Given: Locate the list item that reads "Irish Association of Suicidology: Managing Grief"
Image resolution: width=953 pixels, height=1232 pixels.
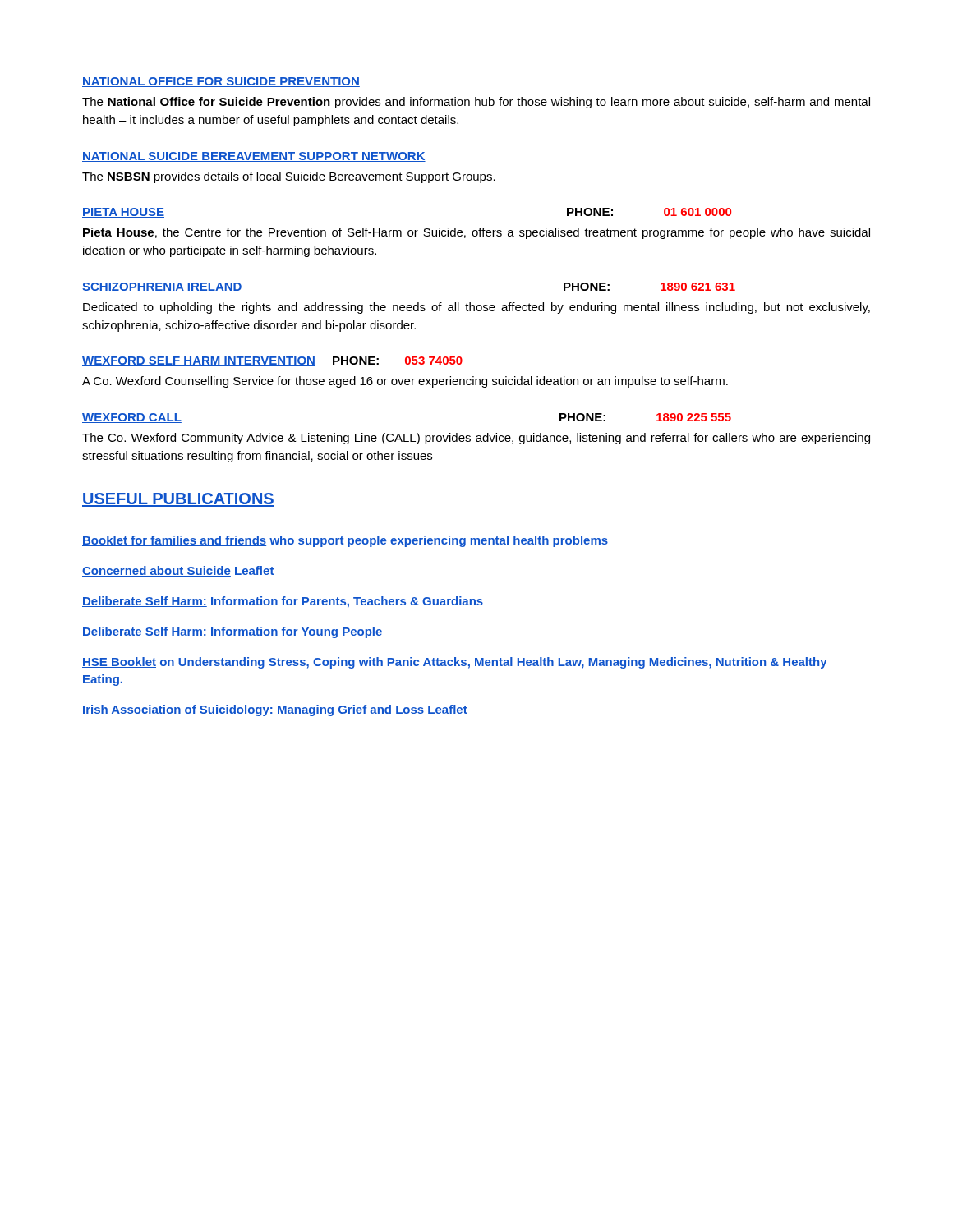Looking at the screenshot, I should click(x=275, y=709).
